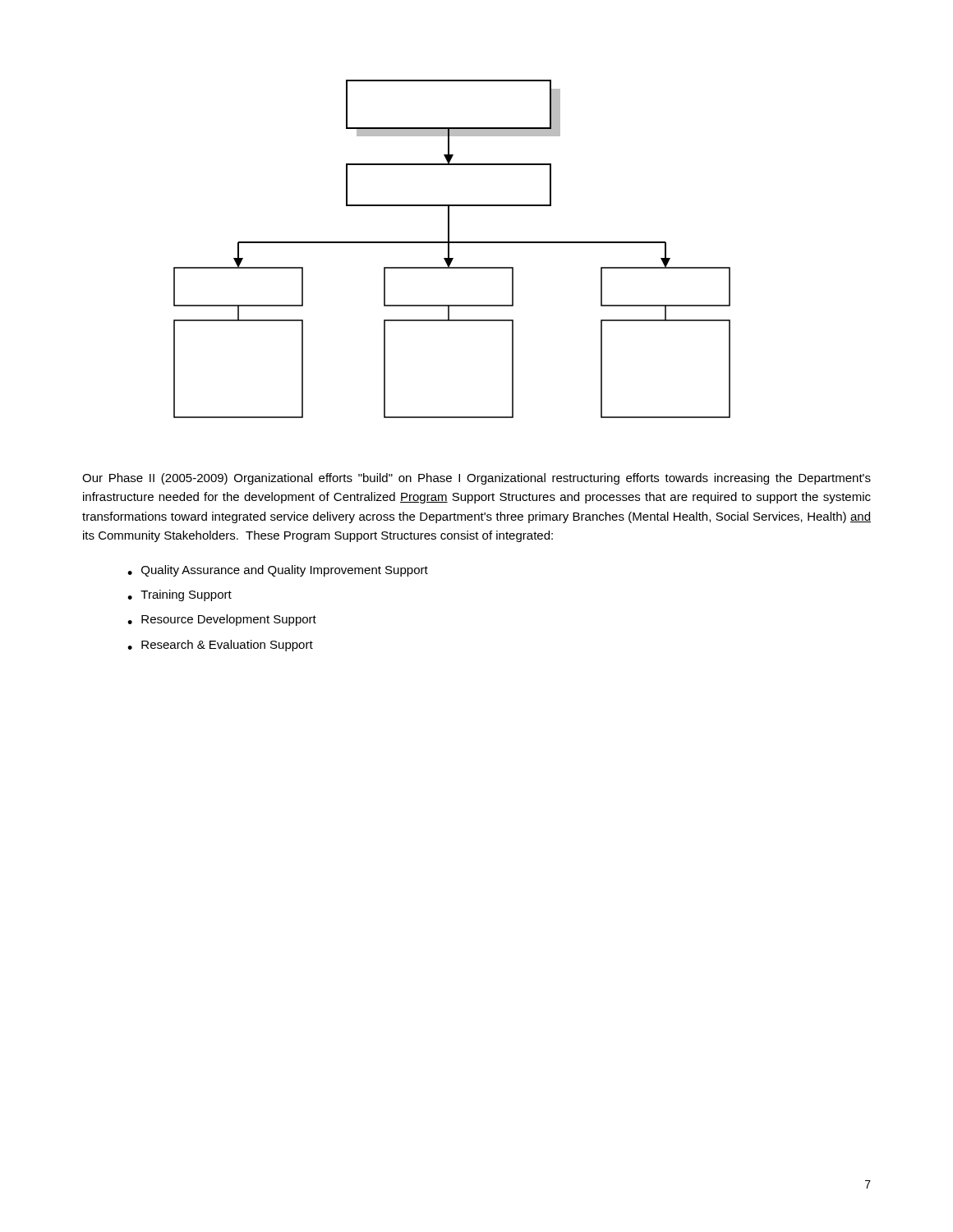The height and width of the screenshot is (1232, 953).
Task: Find the list item with the text "• Quality Assurance"
Action: (278, 573)
